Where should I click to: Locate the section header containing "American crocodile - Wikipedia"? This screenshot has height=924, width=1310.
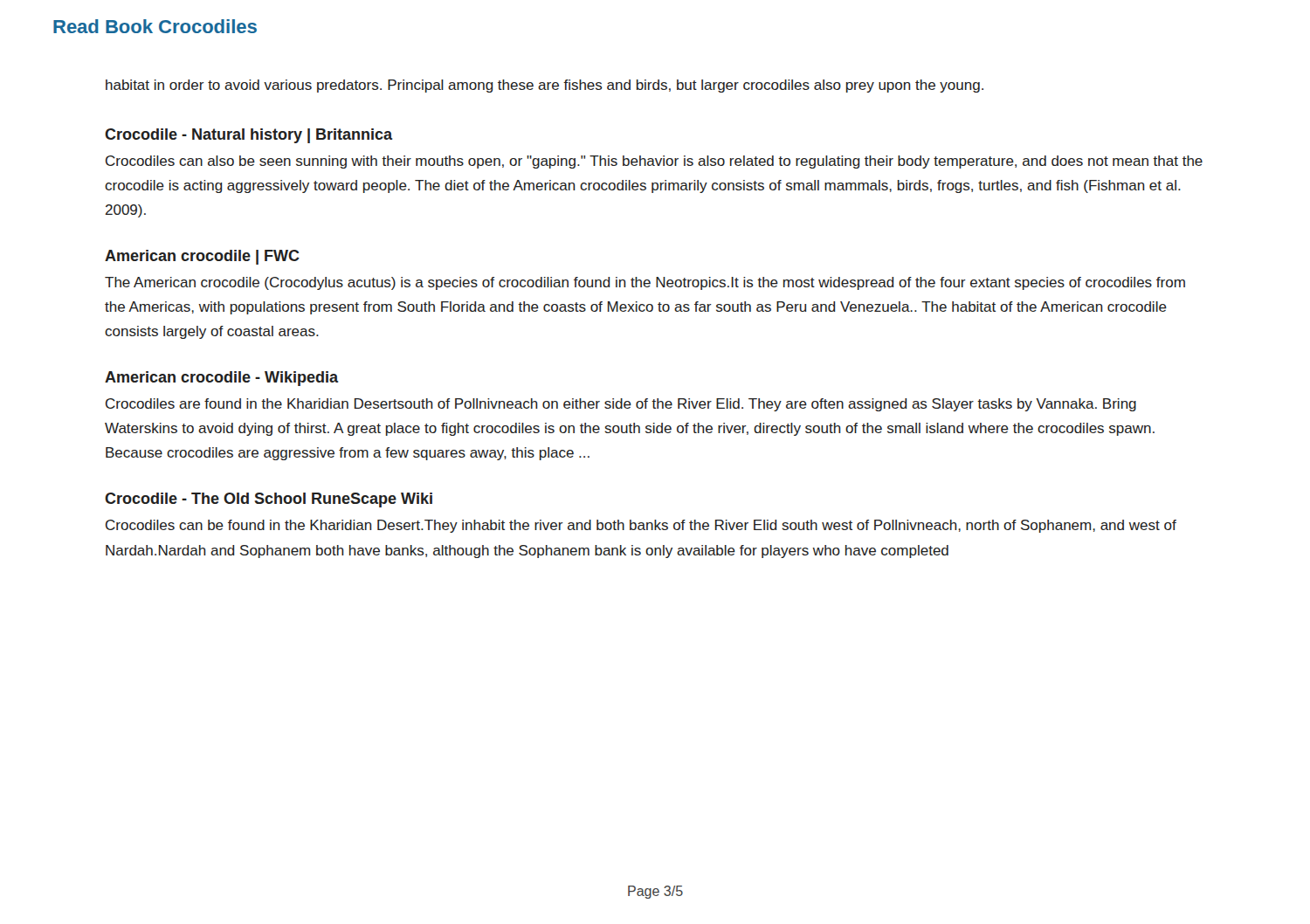coord(221,378)
